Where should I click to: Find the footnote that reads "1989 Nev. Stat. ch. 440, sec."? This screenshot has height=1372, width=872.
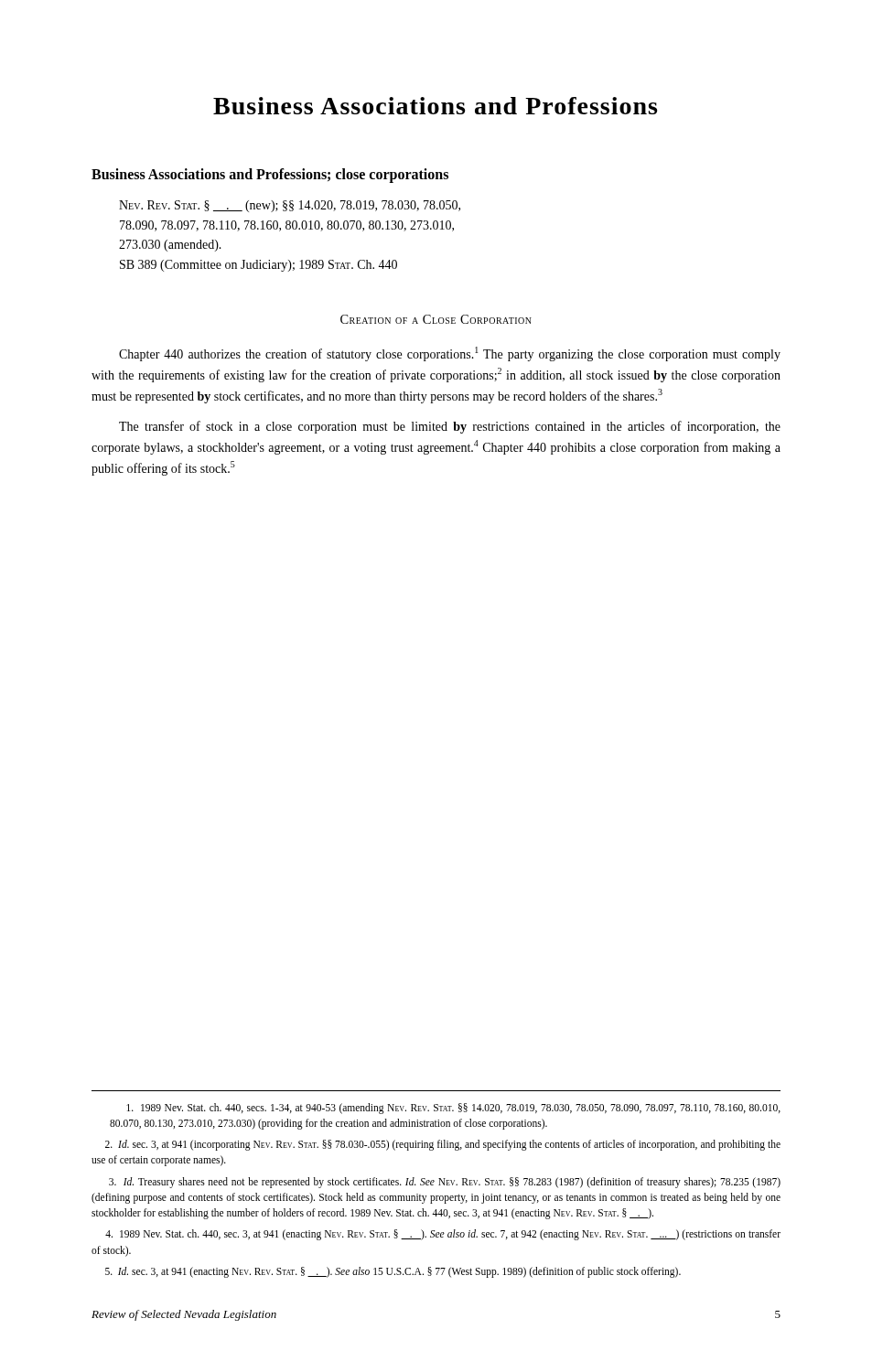pyautogui.click(x=436, y=1242)
